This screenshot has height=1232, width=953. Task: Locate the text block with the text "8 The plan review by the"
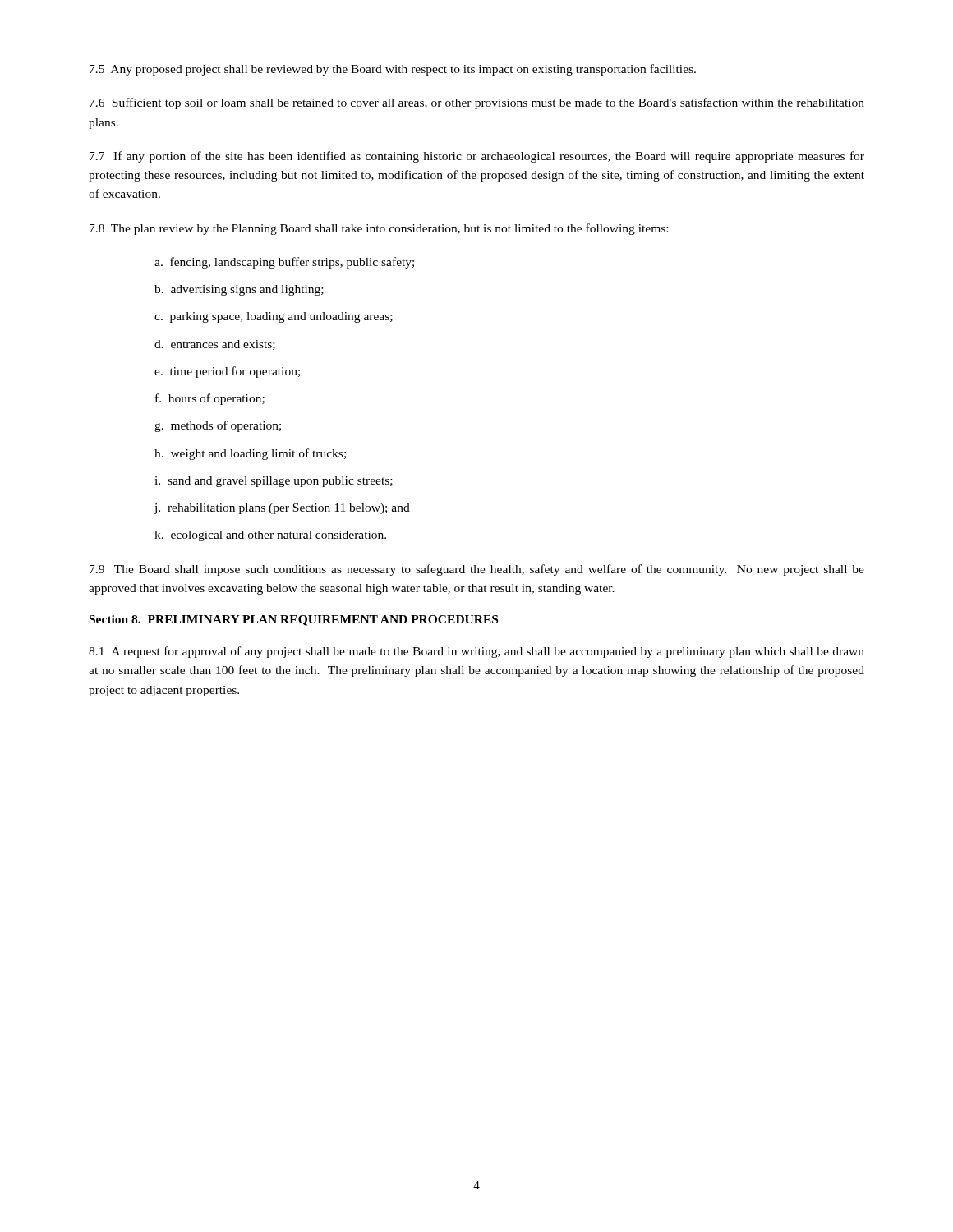tap(379, 227)
